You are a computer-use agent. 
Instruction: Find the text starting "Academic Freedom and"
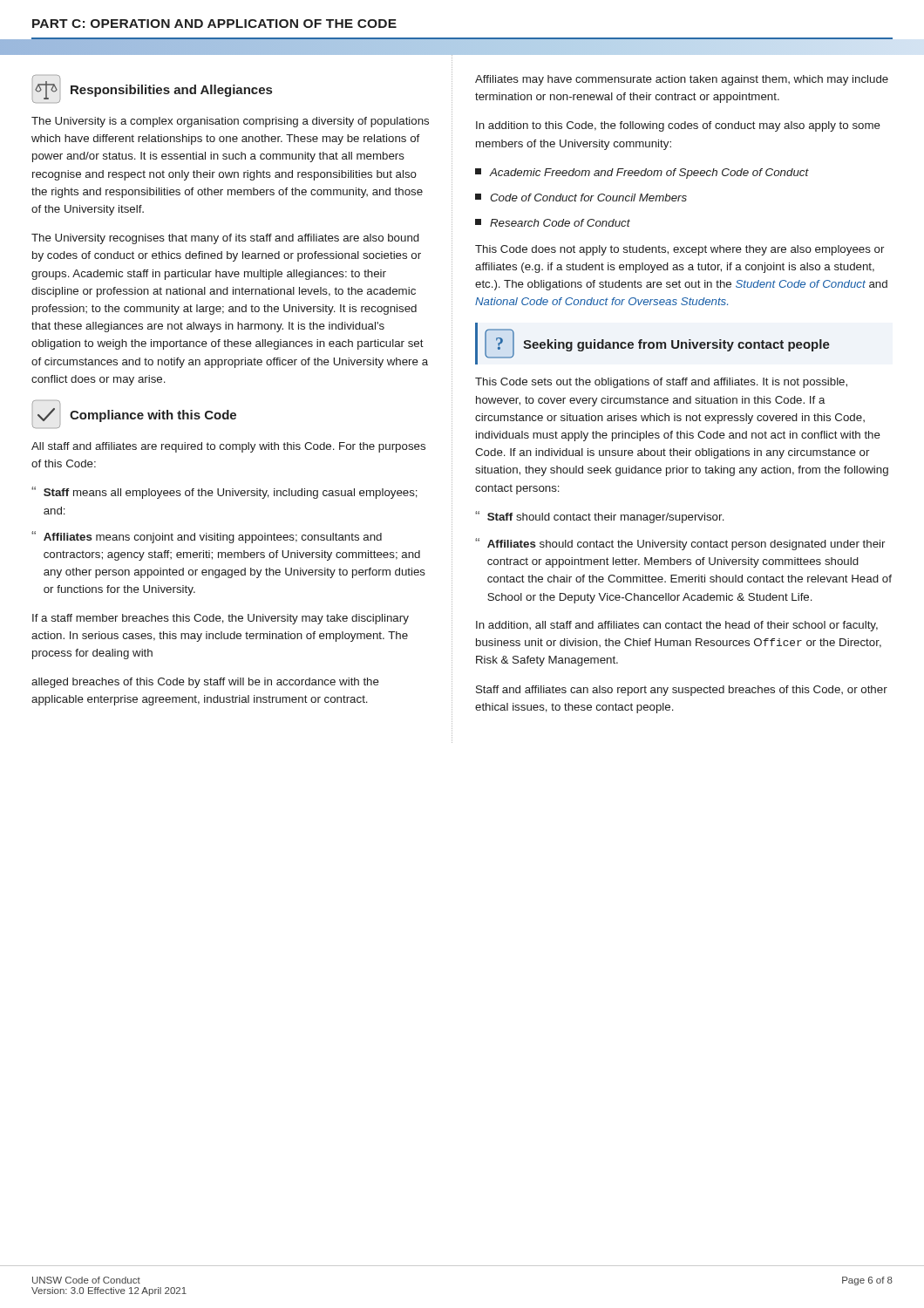[642, 172]
